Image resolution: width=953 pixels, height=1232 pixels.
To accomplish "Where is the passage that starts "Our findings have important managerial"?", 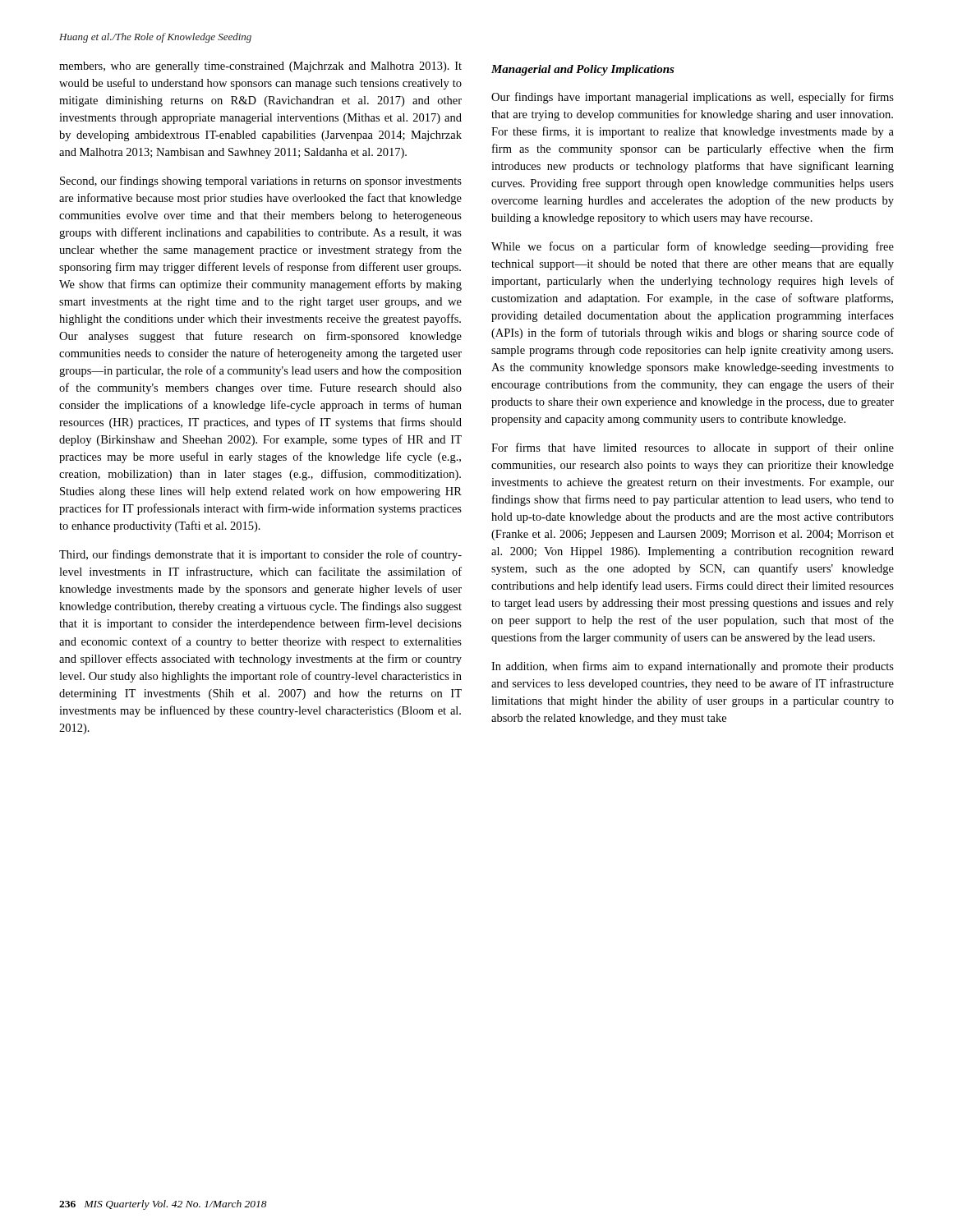I will [x=693, y=157].
